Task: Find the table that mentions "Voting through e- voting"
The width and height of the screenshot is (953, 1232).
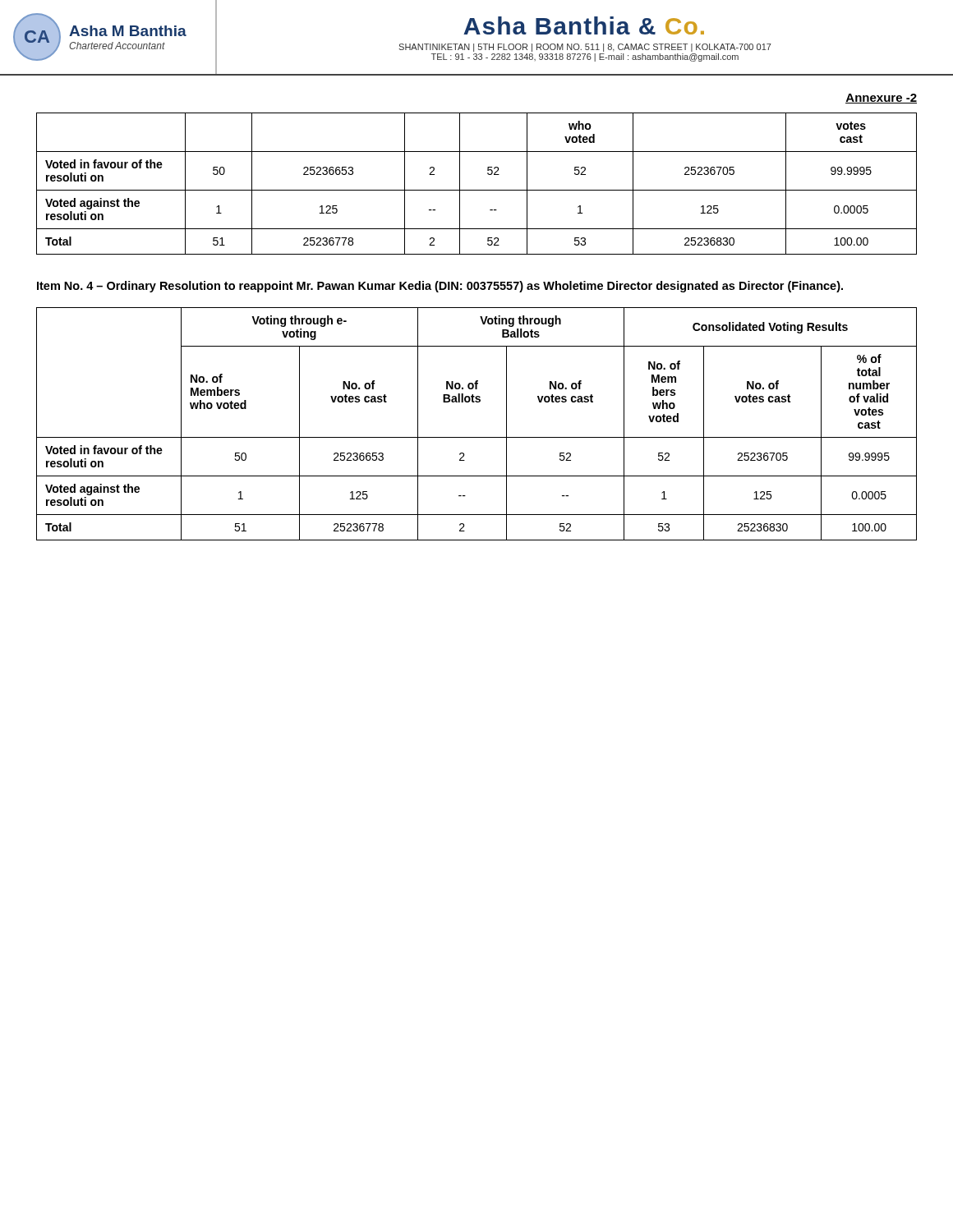Action: (x=476, y=424)
